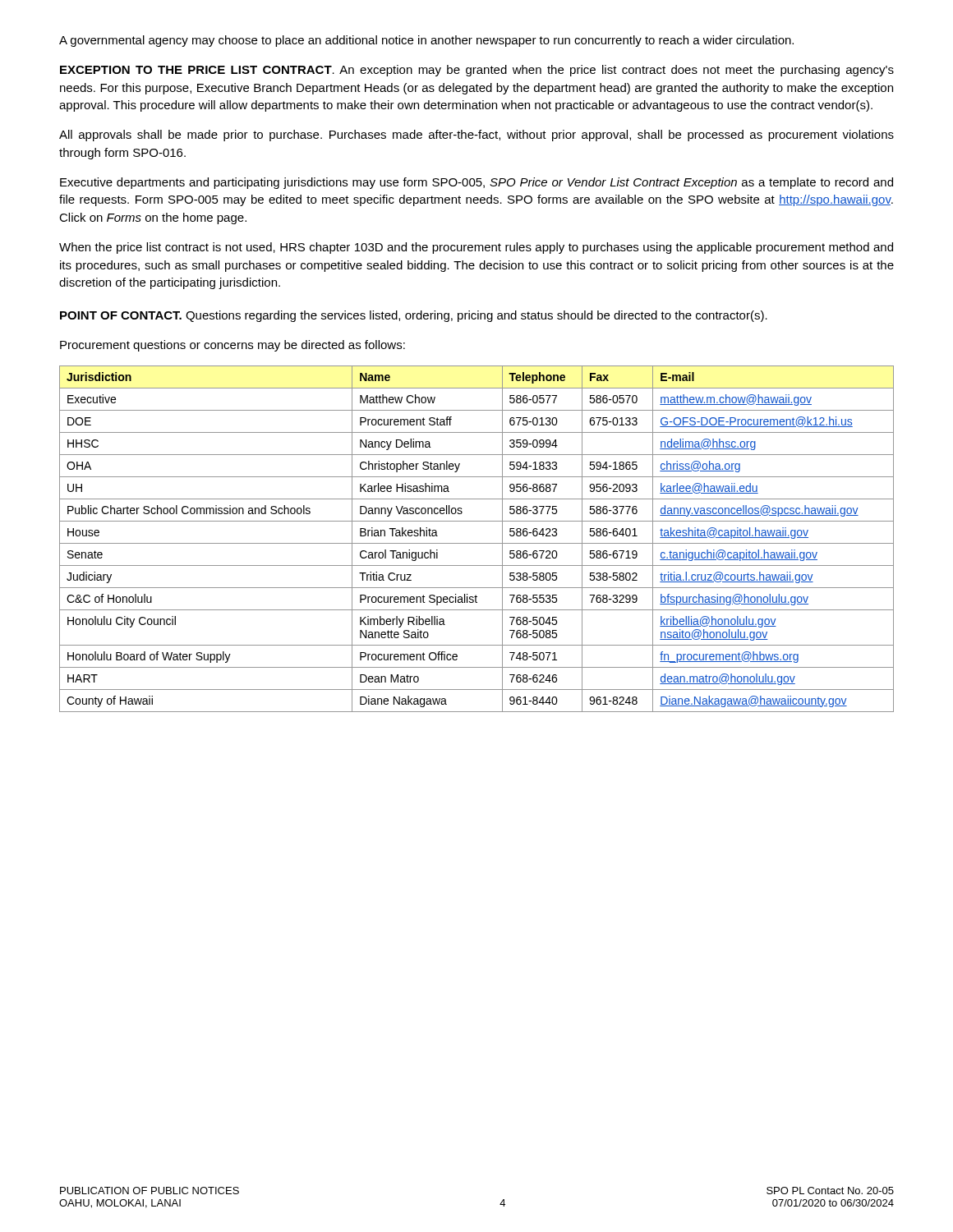This screenshot has width=953, height=1232.
Task: Locate the passage starting "EXCEPTION TO THE PRICE LIST CONTRACT. An exception"
Action: [476, 87]
